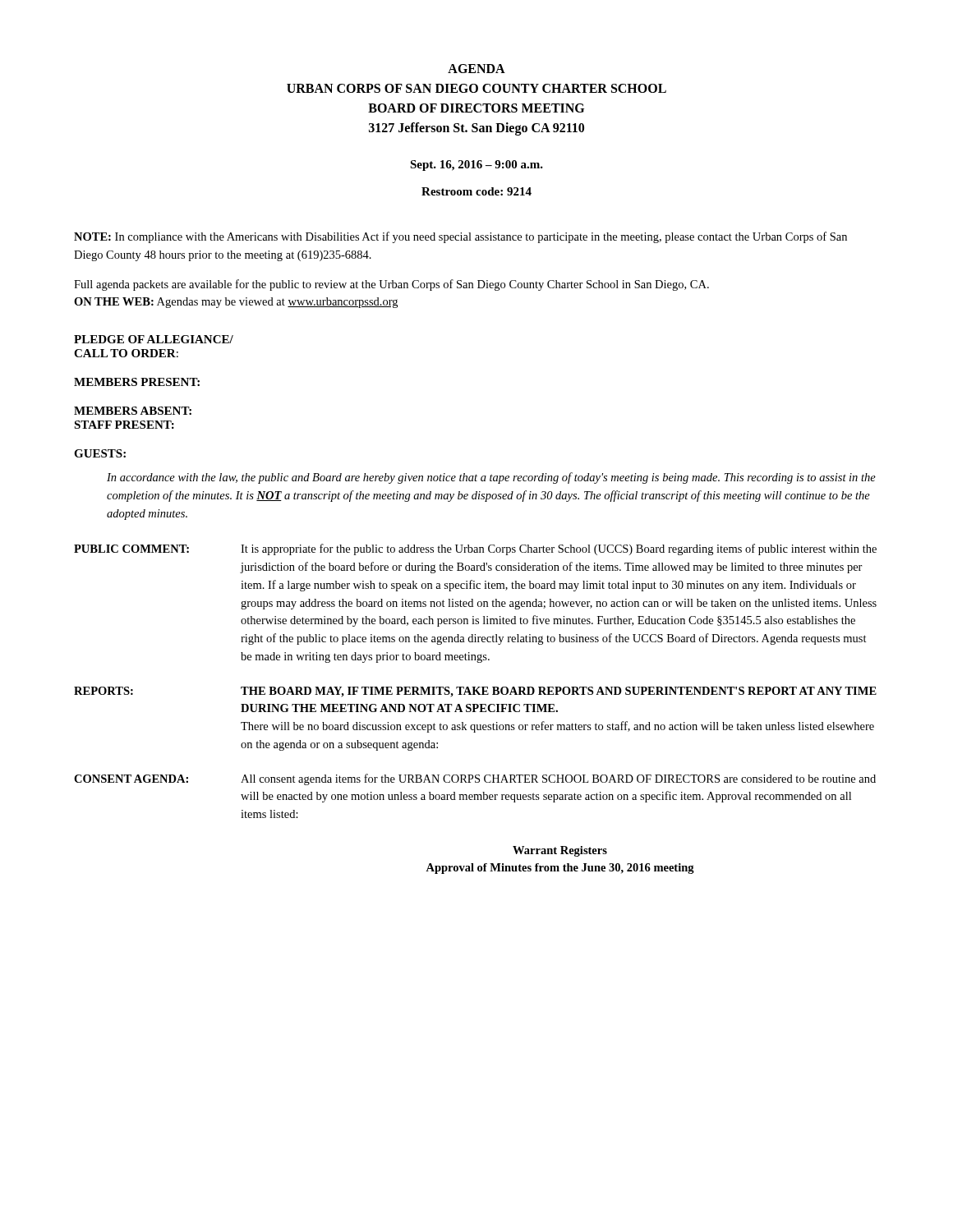Viewport: 953px width, 1232px height.
Task: Select the section header with the text "PLEDGE OF ALLEGIANCE/CALL TO ORDER:"
Action: [x=153, y=346]
